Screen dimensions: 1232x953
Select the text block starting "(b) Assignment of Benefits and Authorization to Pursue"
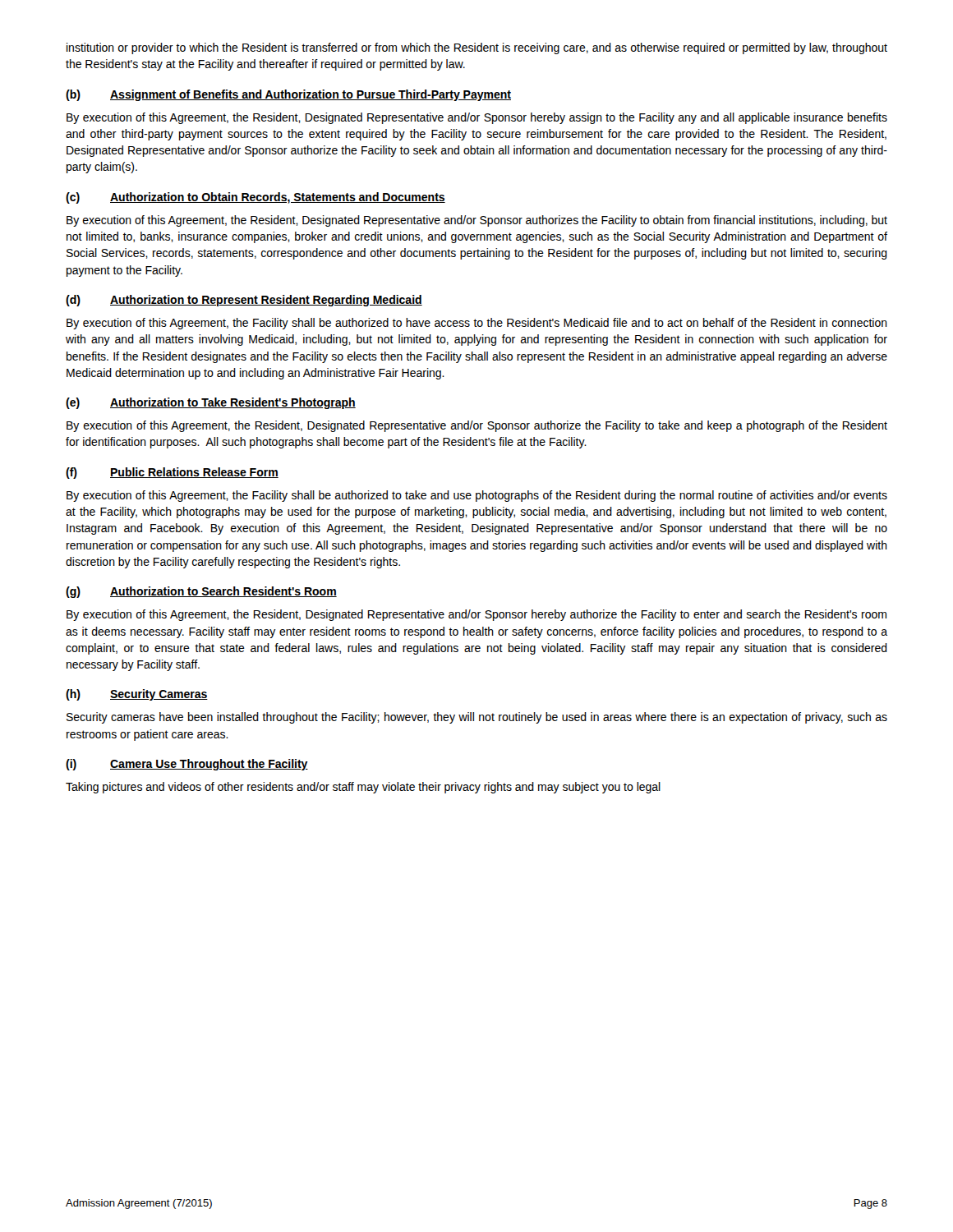[x=288, y=94]
